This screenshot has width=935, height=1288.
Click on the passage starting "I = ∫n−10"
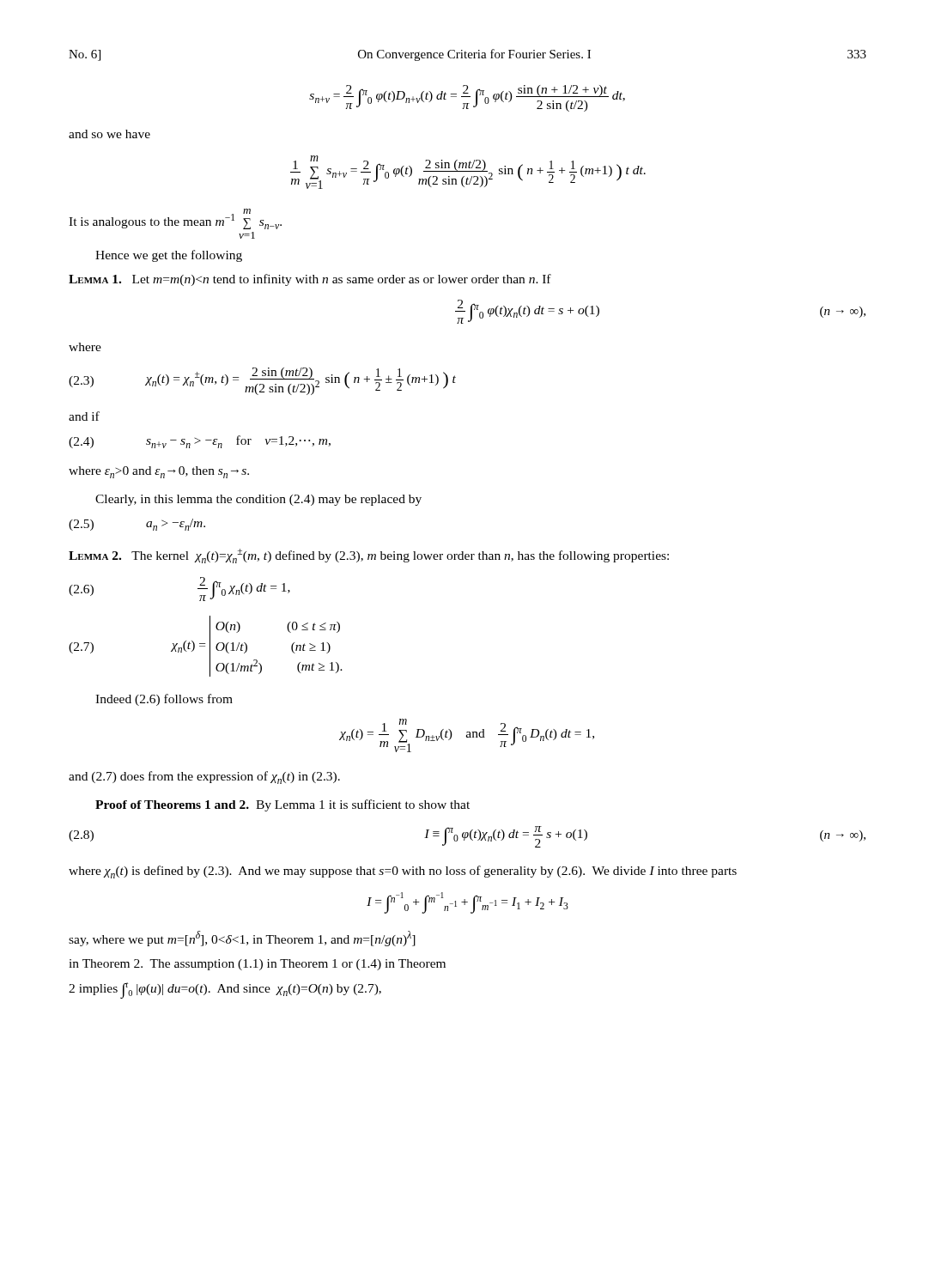tap(468, 903)
